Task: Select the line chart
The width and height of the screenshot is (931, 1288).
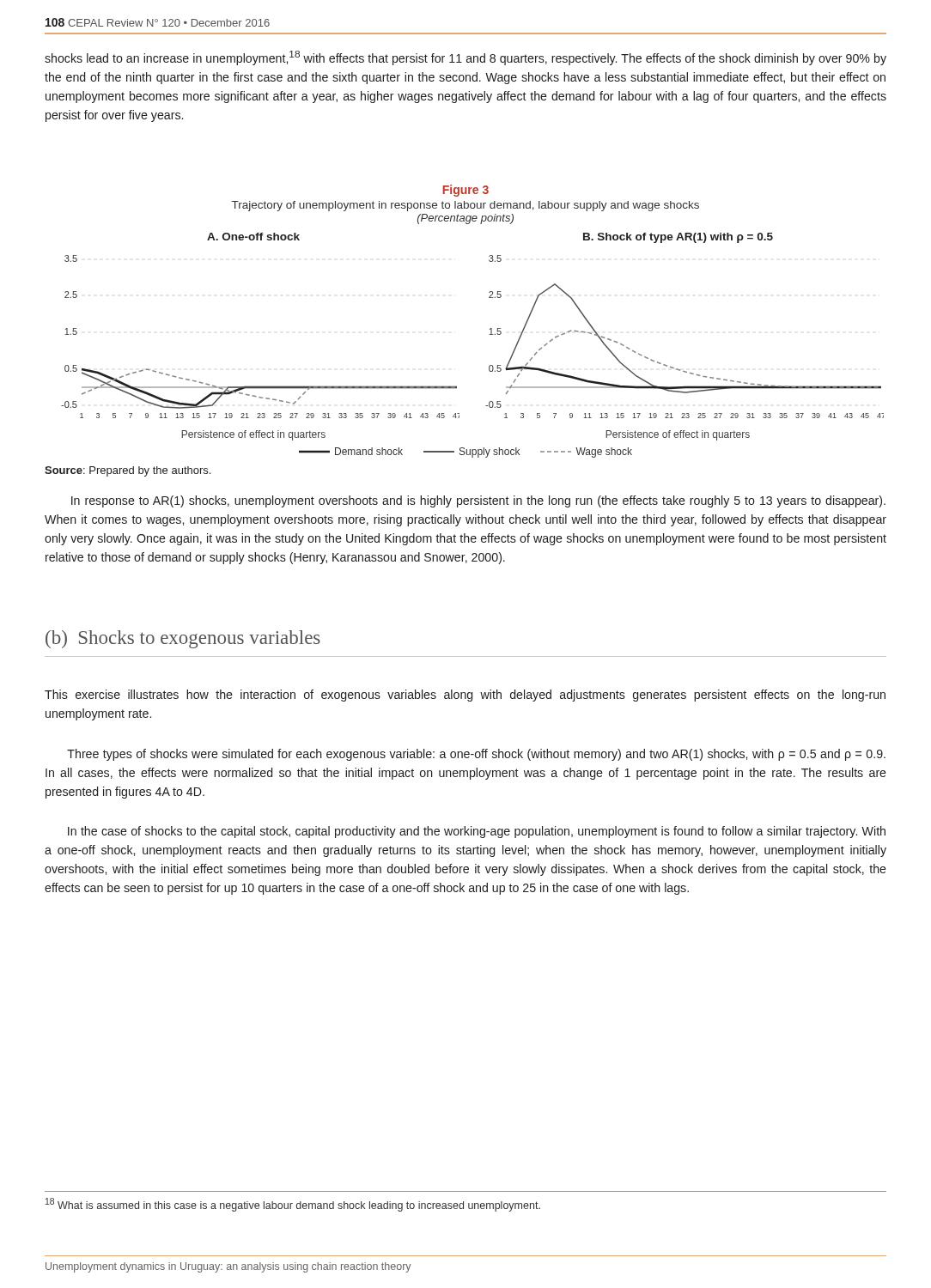Action: 466,344
